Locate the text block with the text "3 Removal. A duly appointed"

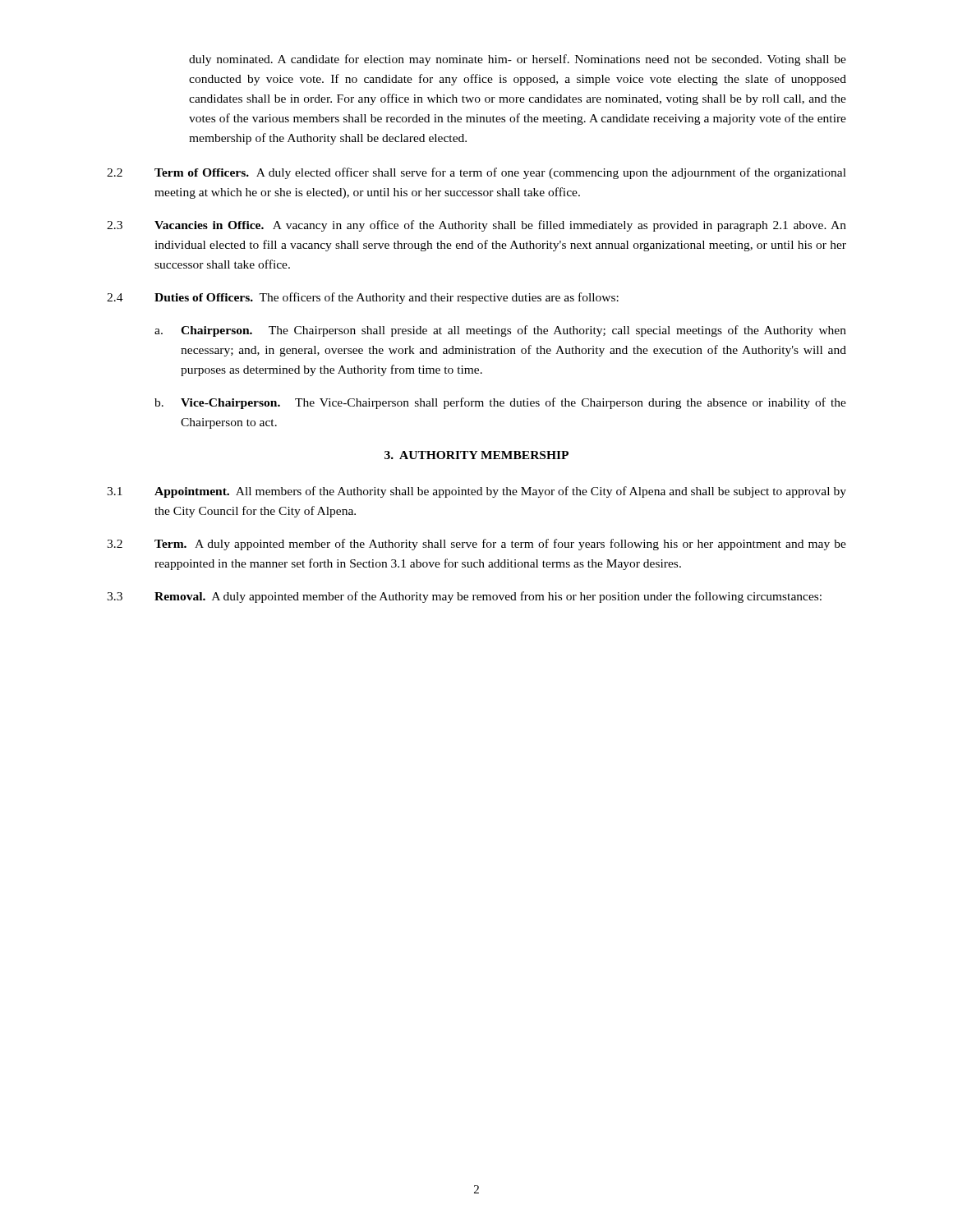pos(476,597)
